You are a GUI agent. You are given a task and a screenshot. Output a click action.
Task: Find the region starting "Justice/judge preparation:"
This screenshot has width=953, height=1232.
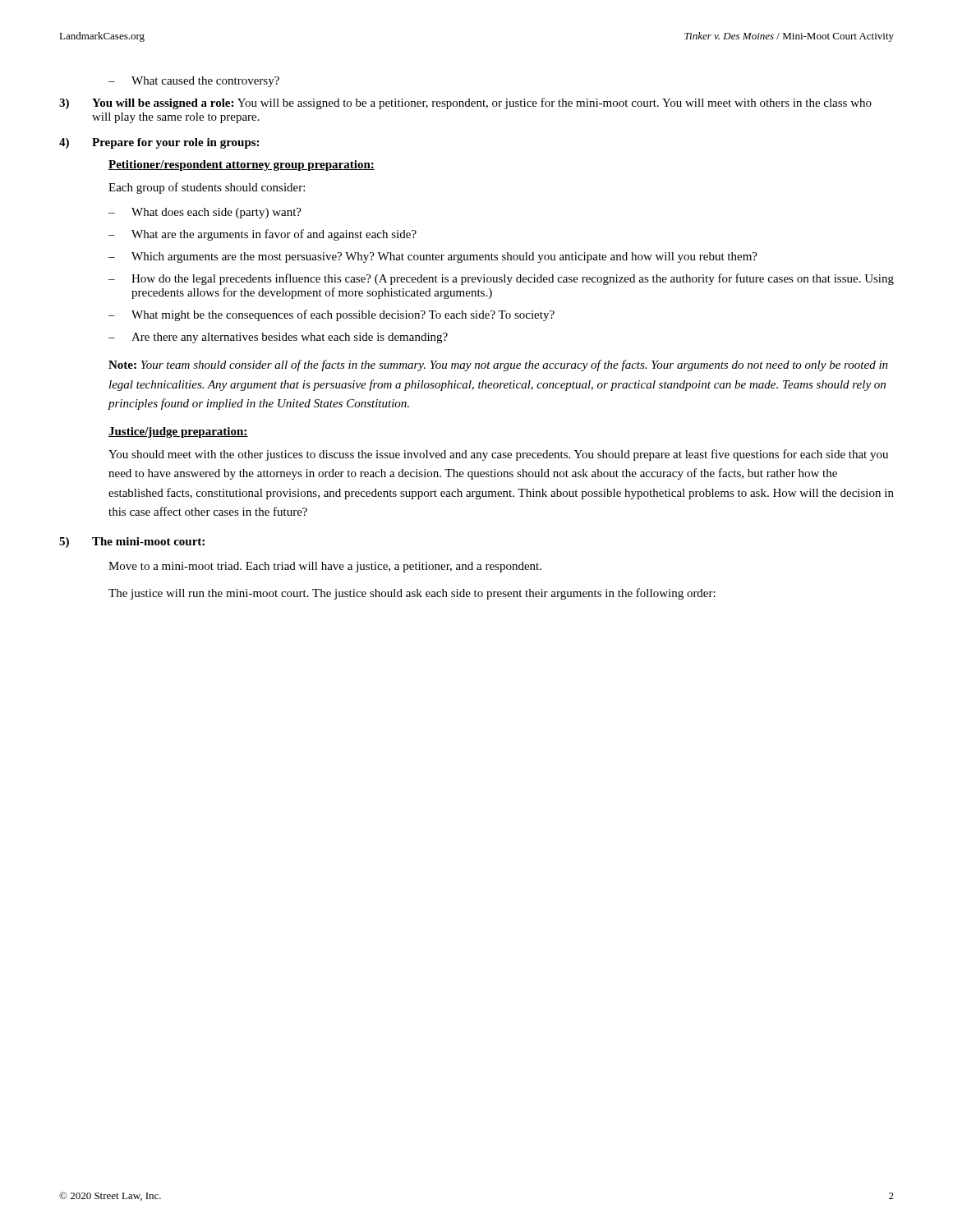tap(178, 431)
